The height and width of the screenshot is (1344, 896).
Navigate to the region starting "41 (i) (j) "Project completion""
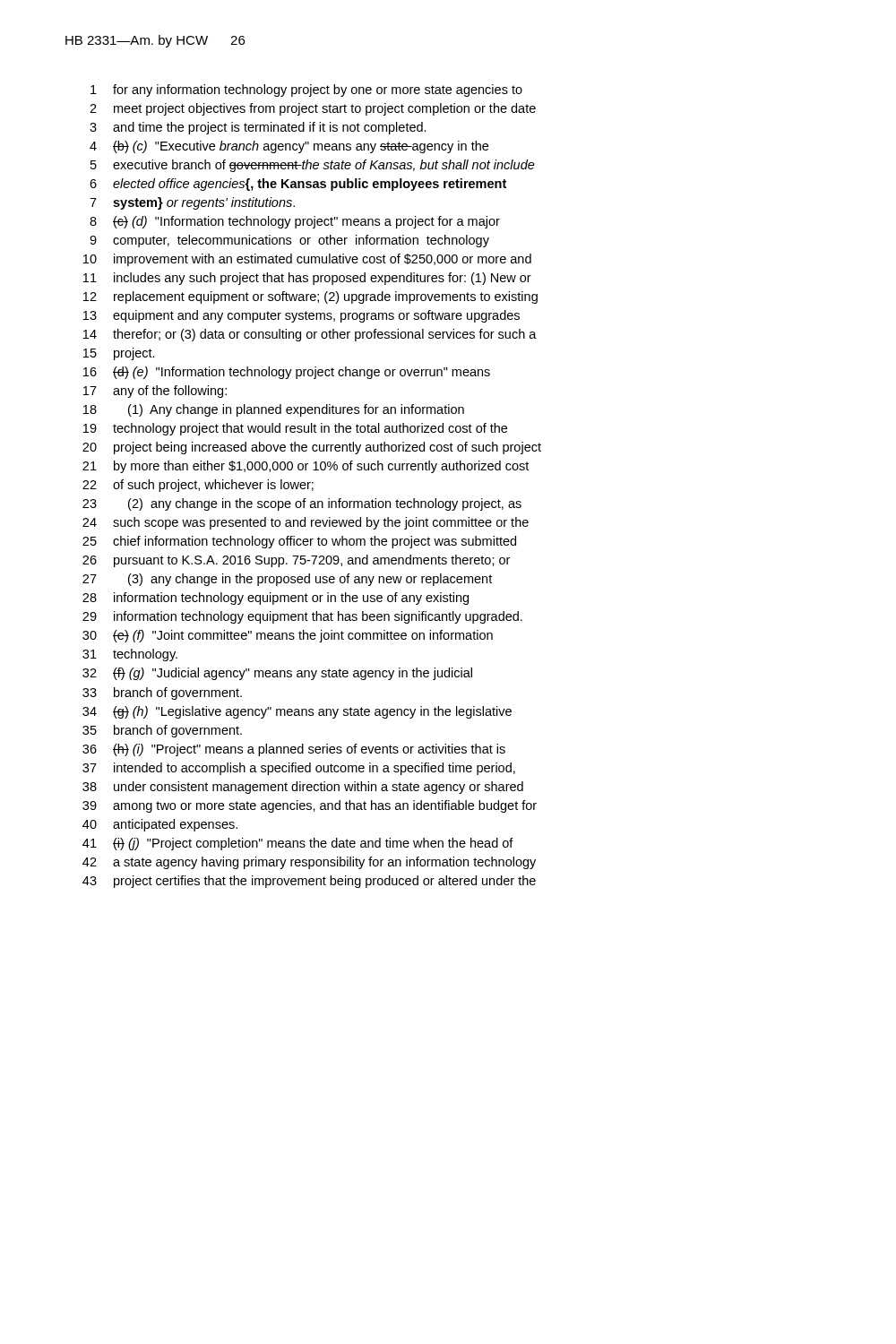click(x=448, y=843)
